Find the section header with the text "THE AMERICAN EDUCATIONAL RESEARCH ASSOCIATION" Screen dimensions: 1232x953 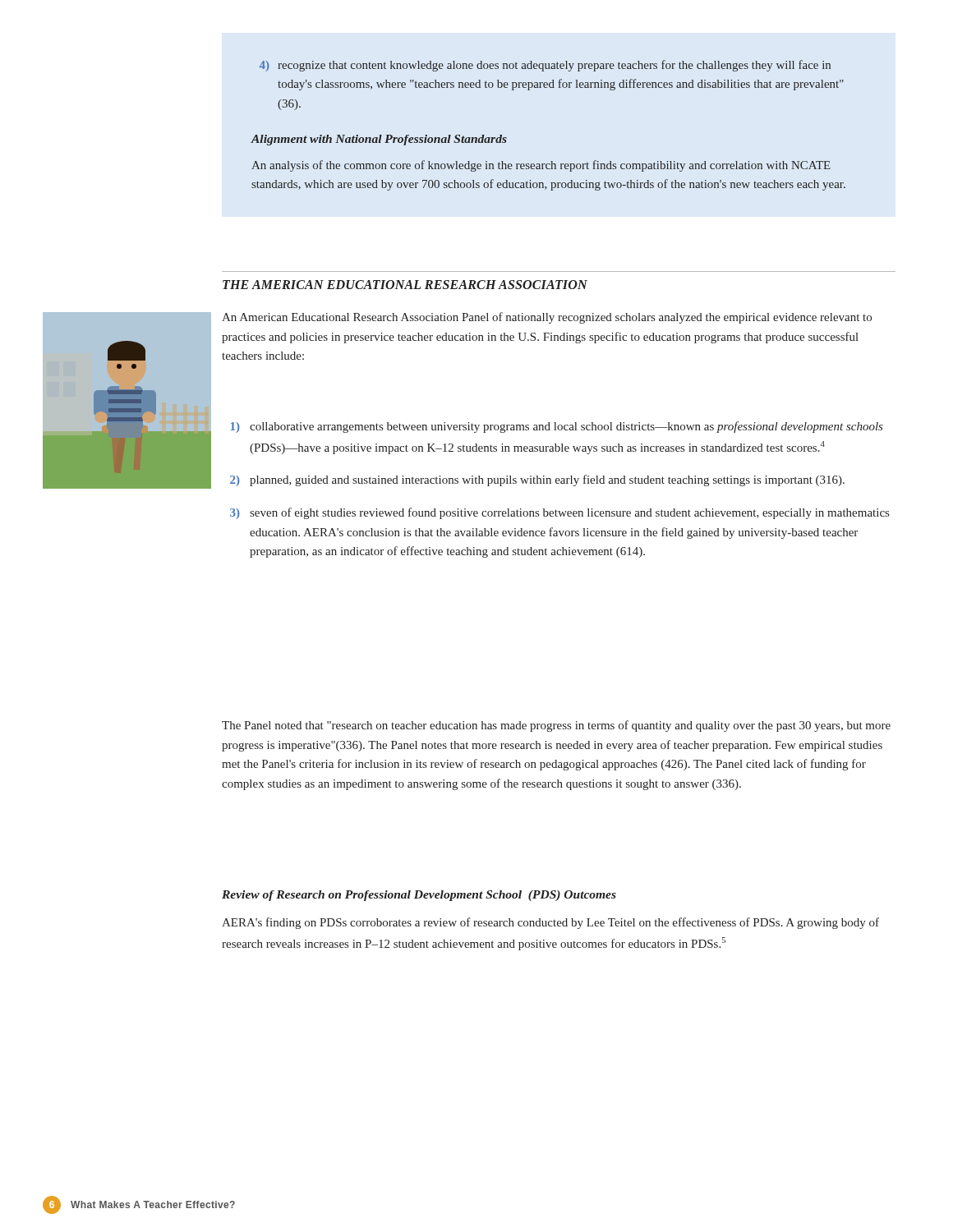click(x=405, y=285)
